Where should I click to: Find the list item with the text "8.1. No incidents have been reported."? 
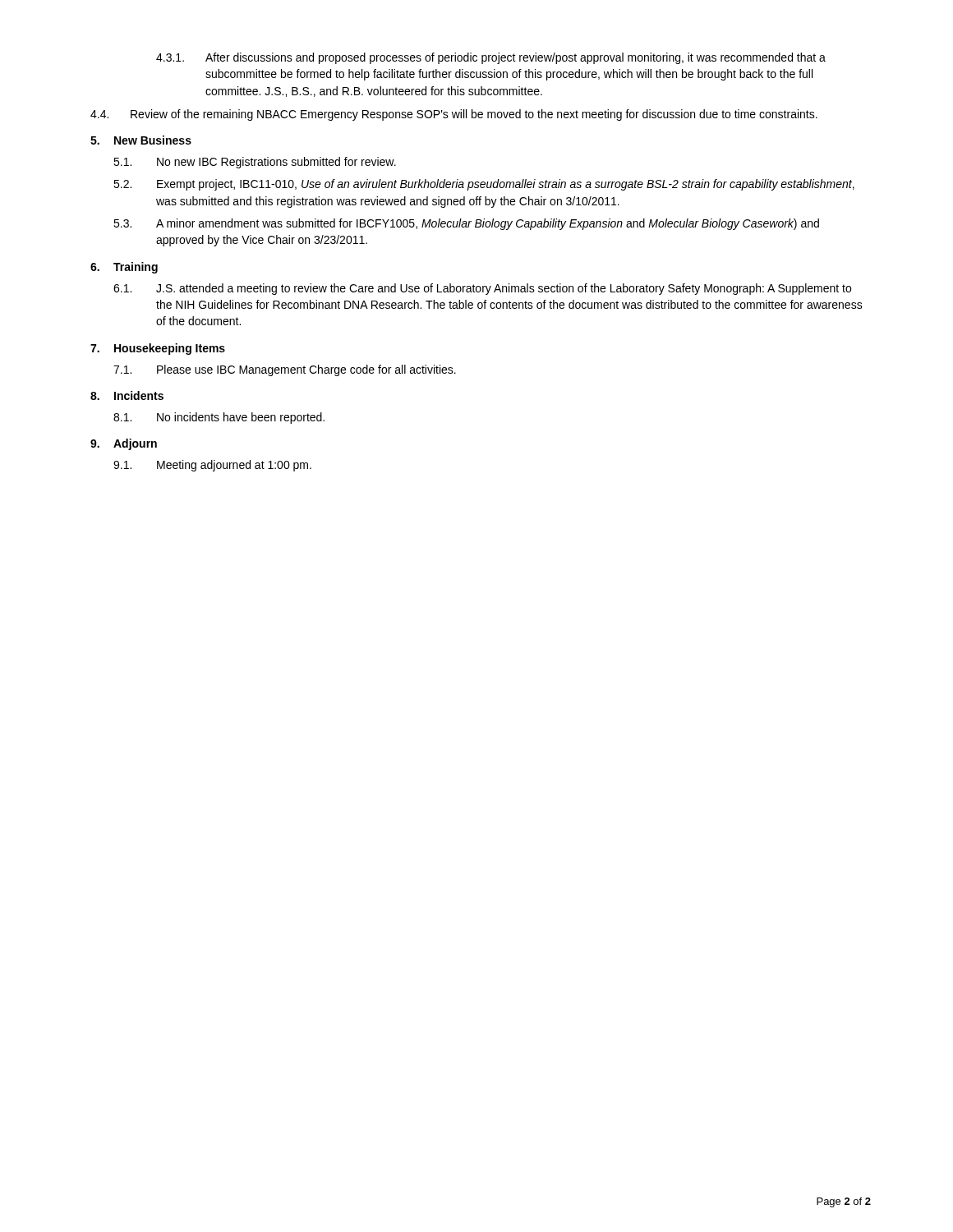tap(219, 417)
